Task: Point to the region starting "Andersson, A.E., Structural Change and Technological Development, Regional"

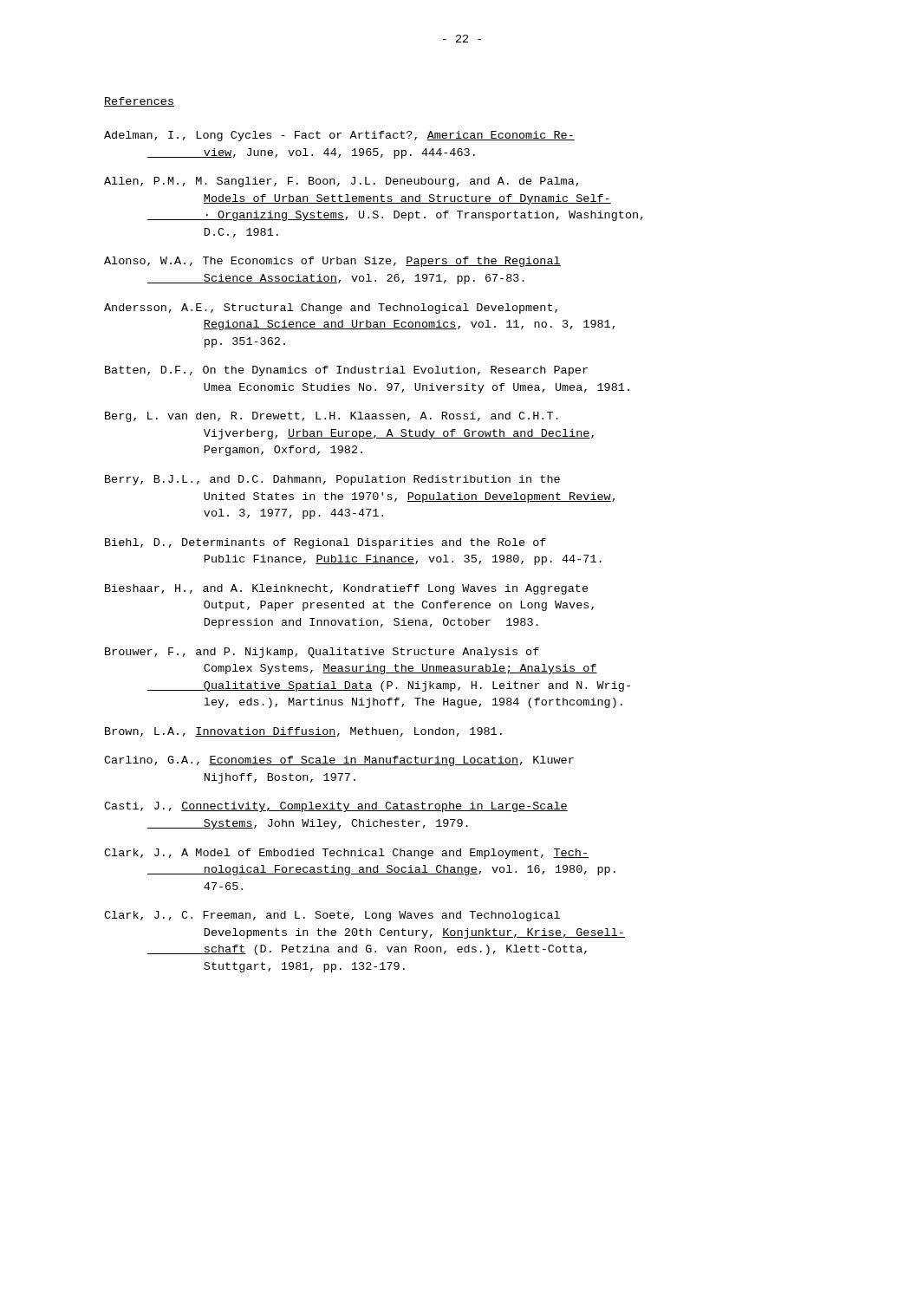Action: point(479,325)
